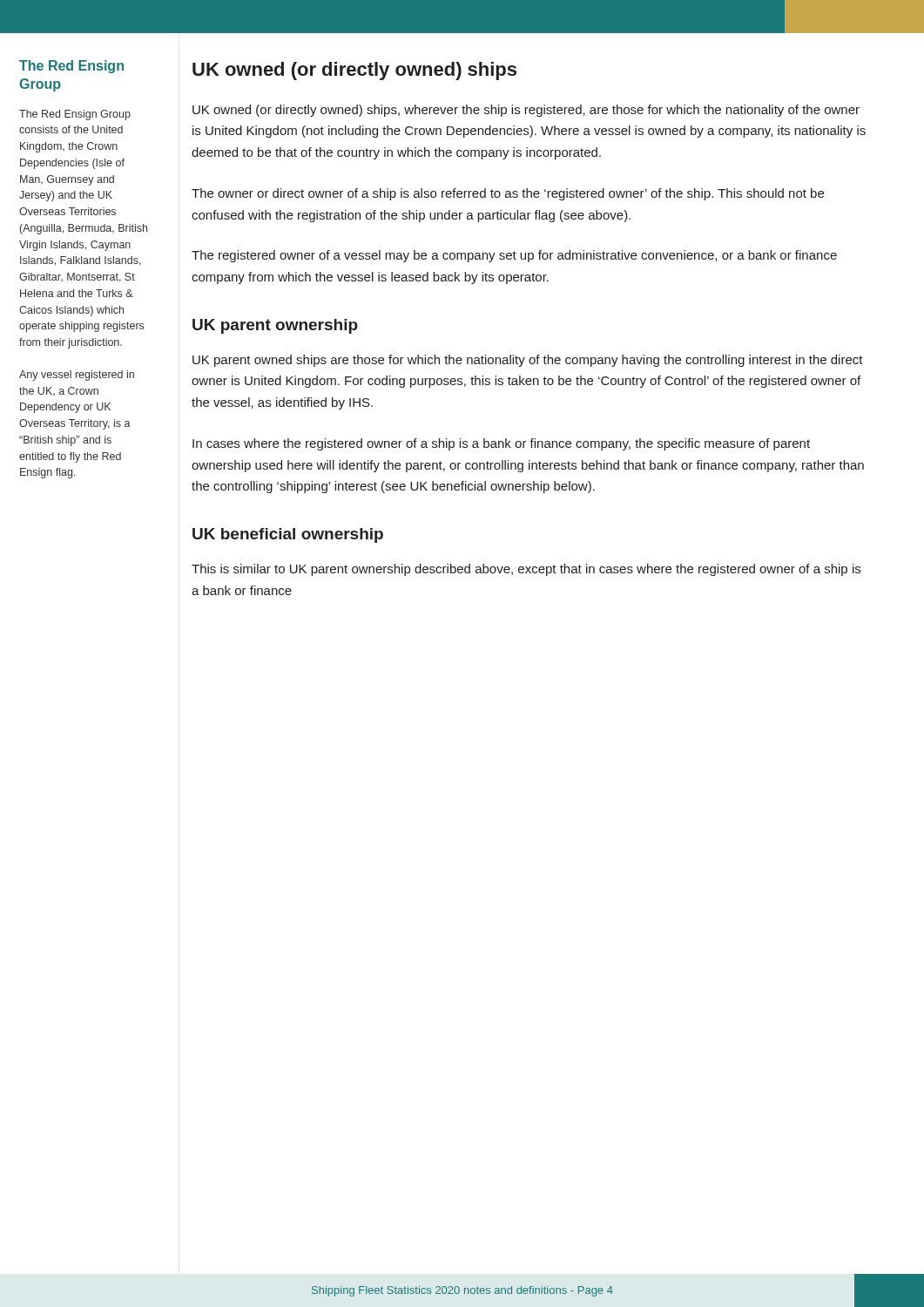This screenshot has width=924, height=1307.
Task: Where does it say "UK beneficial ownership"?
Action: (288, 534)
